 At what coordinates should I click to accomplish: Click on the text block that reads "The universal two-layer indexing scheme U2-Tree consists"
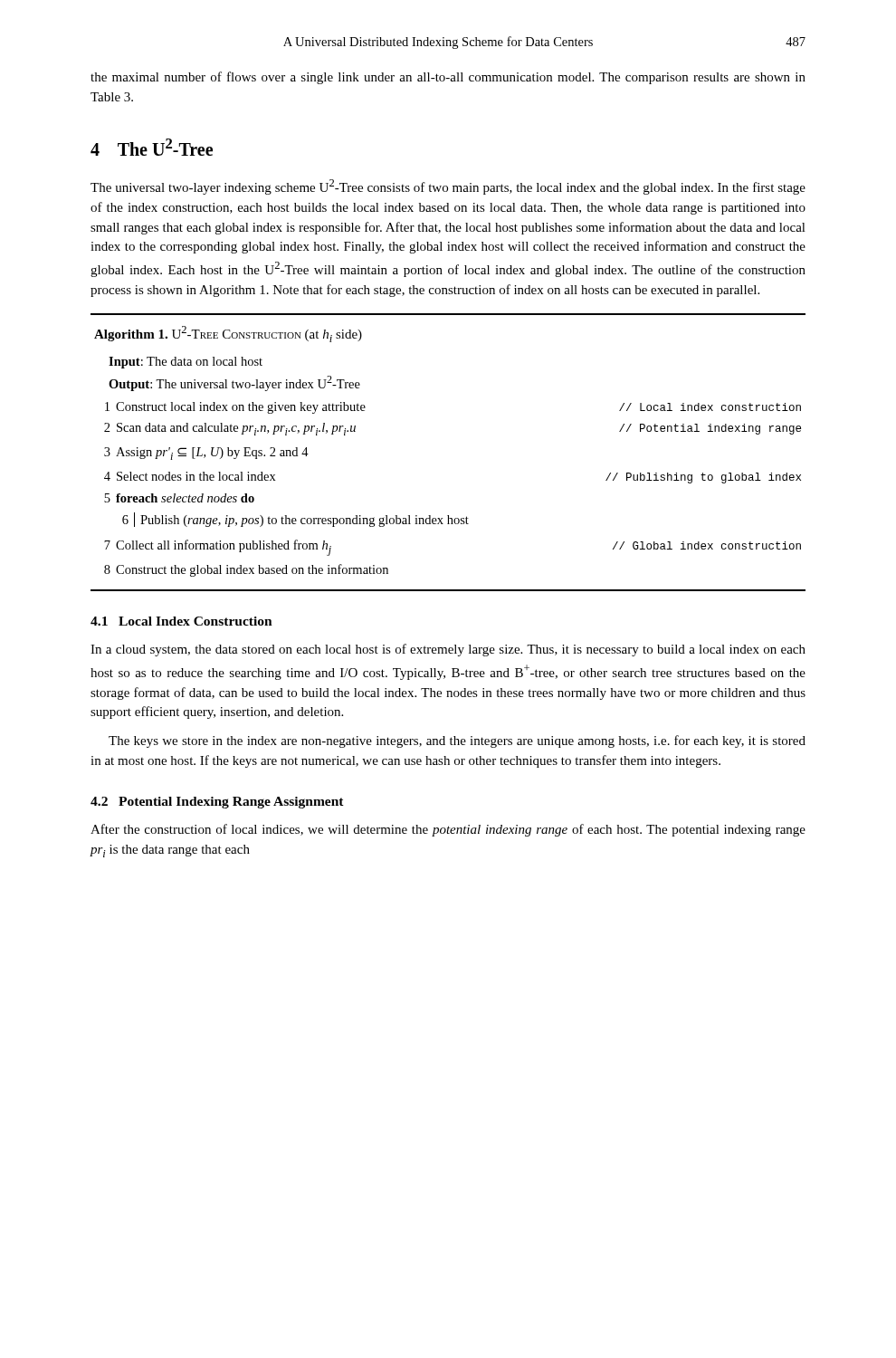pyautogui.click(x=448, y=238)
